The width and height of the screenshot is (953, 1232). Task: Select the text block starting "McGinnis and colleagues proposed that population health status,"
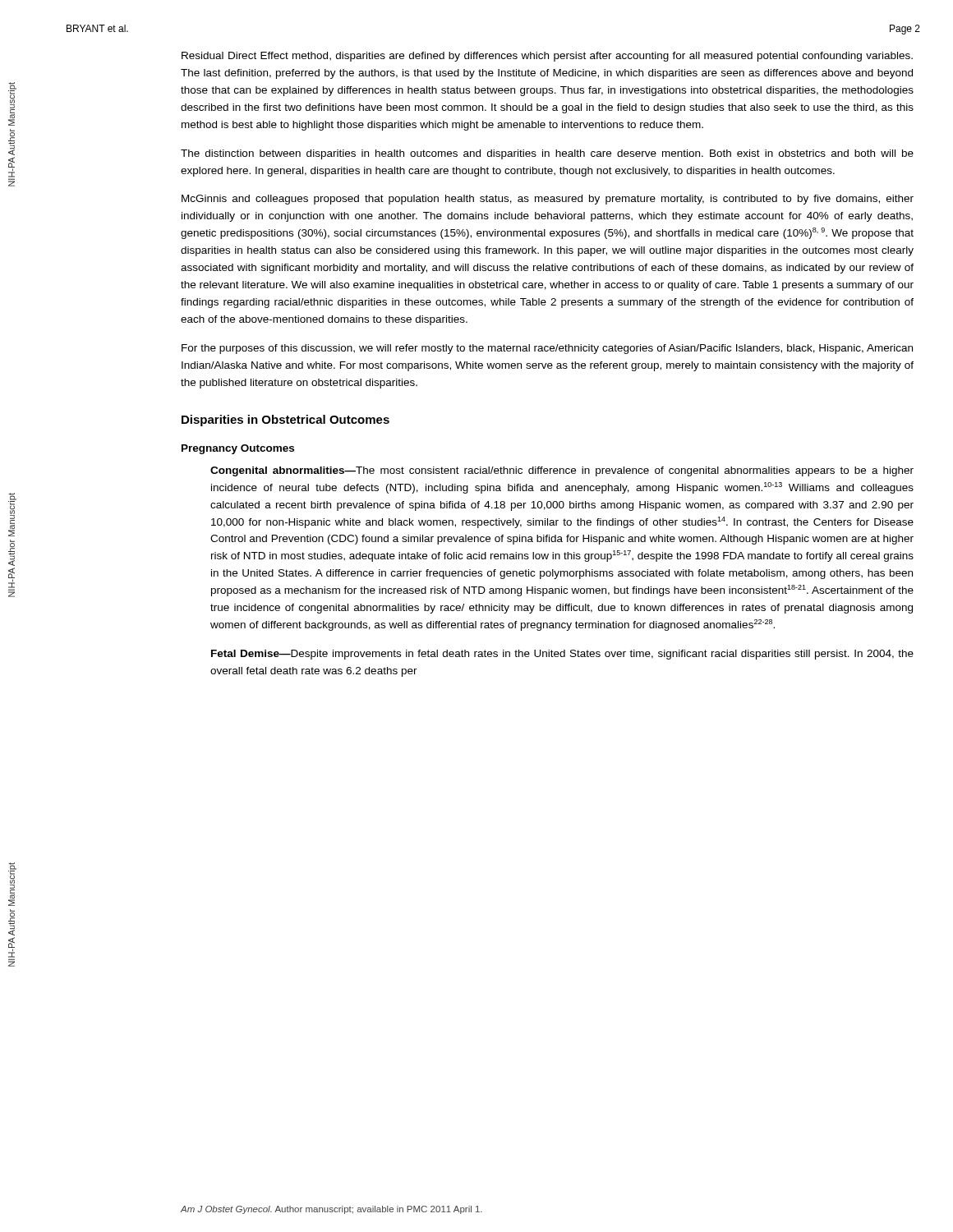pos(547,259)
